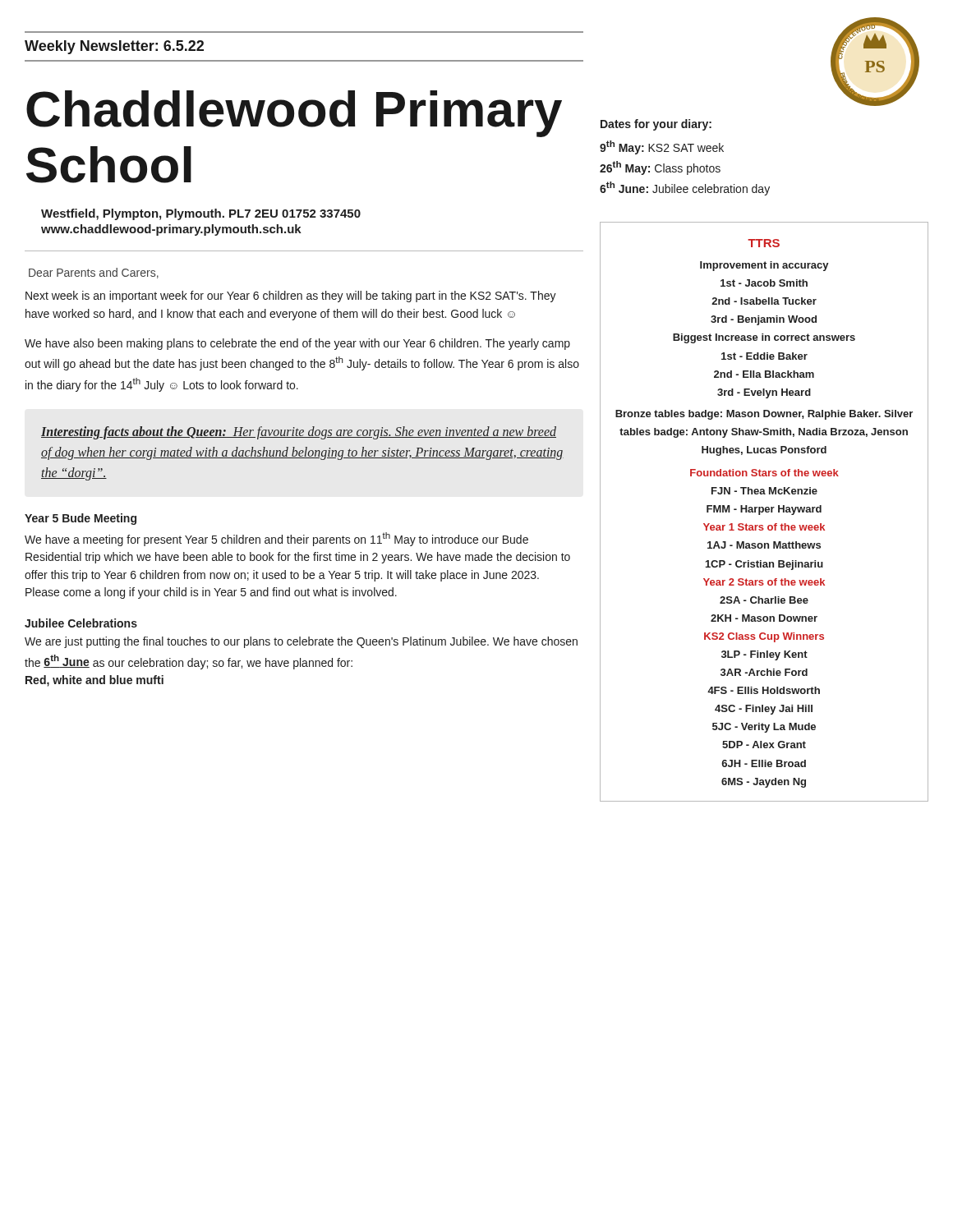Locate the text block with the text "We are just putting the final touches"
The height and width of the screenshot is (1232, 953).
301,661
